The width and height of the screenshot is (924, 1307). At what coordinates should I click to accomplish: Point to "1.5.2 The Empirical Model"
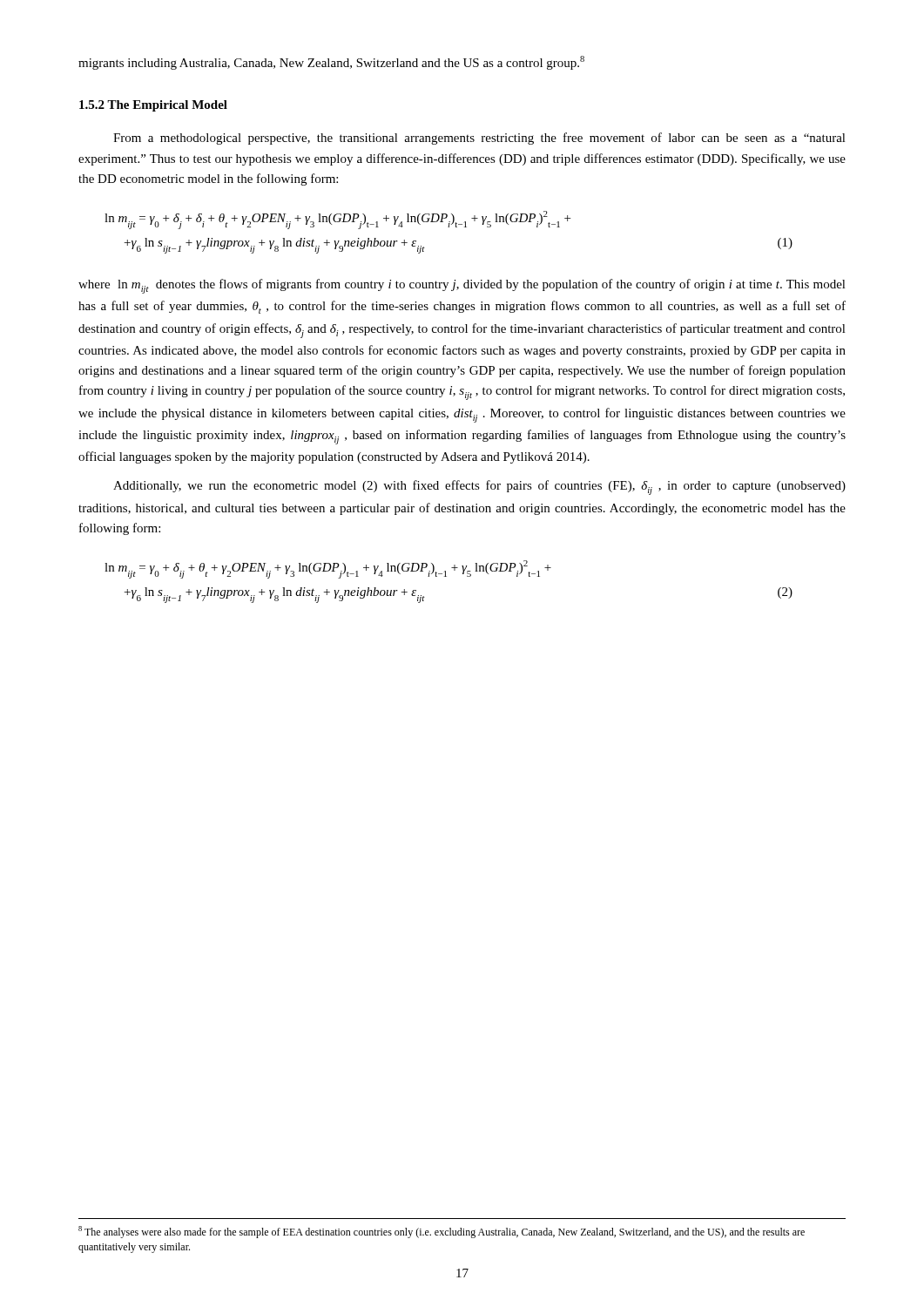tap(153, 105)
